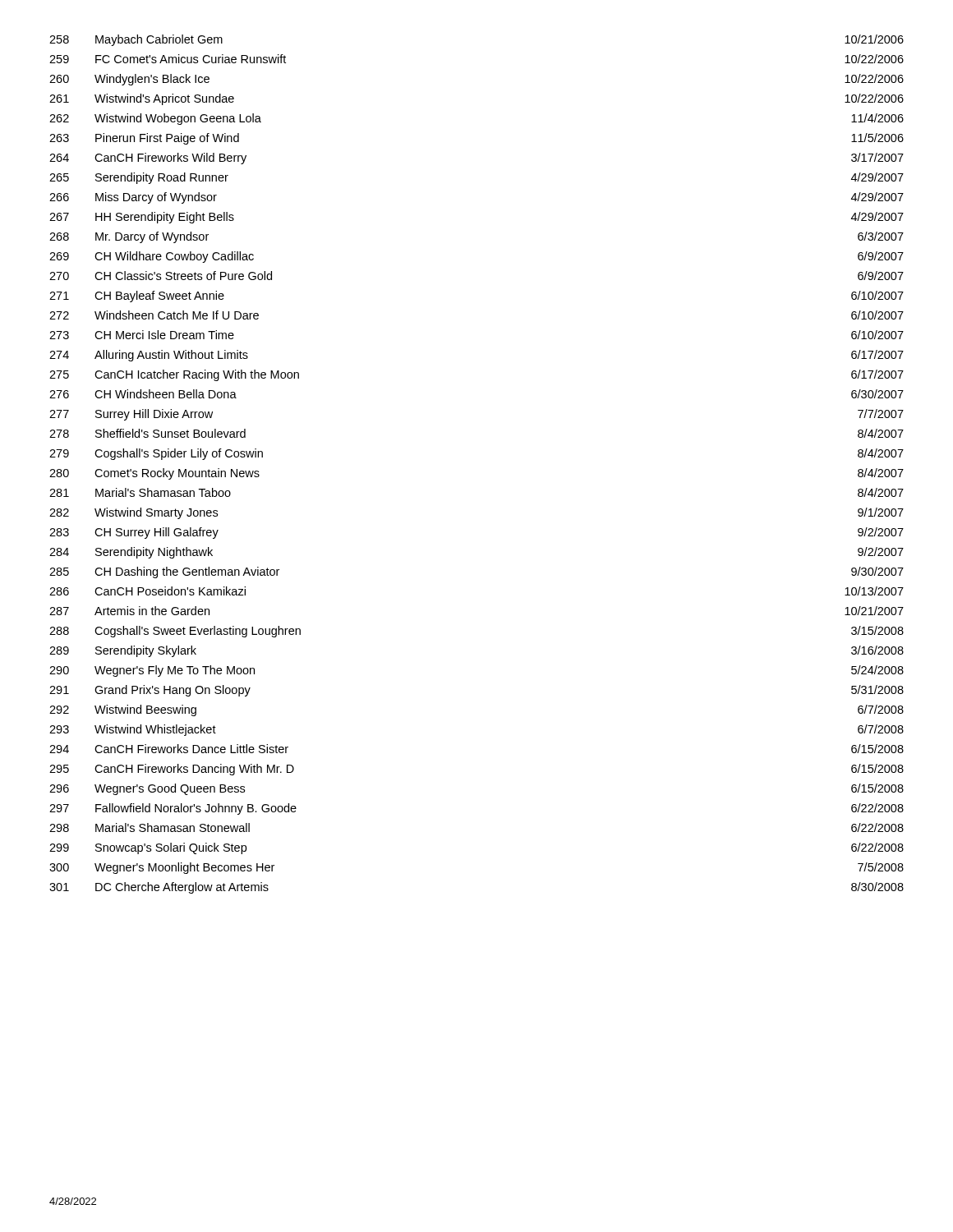Locate the text "285 CH Dashing the Gentleman Aviator 9/30/2007"
Viewport: 953px width, 1232px height.
click(x=187, y=572)
